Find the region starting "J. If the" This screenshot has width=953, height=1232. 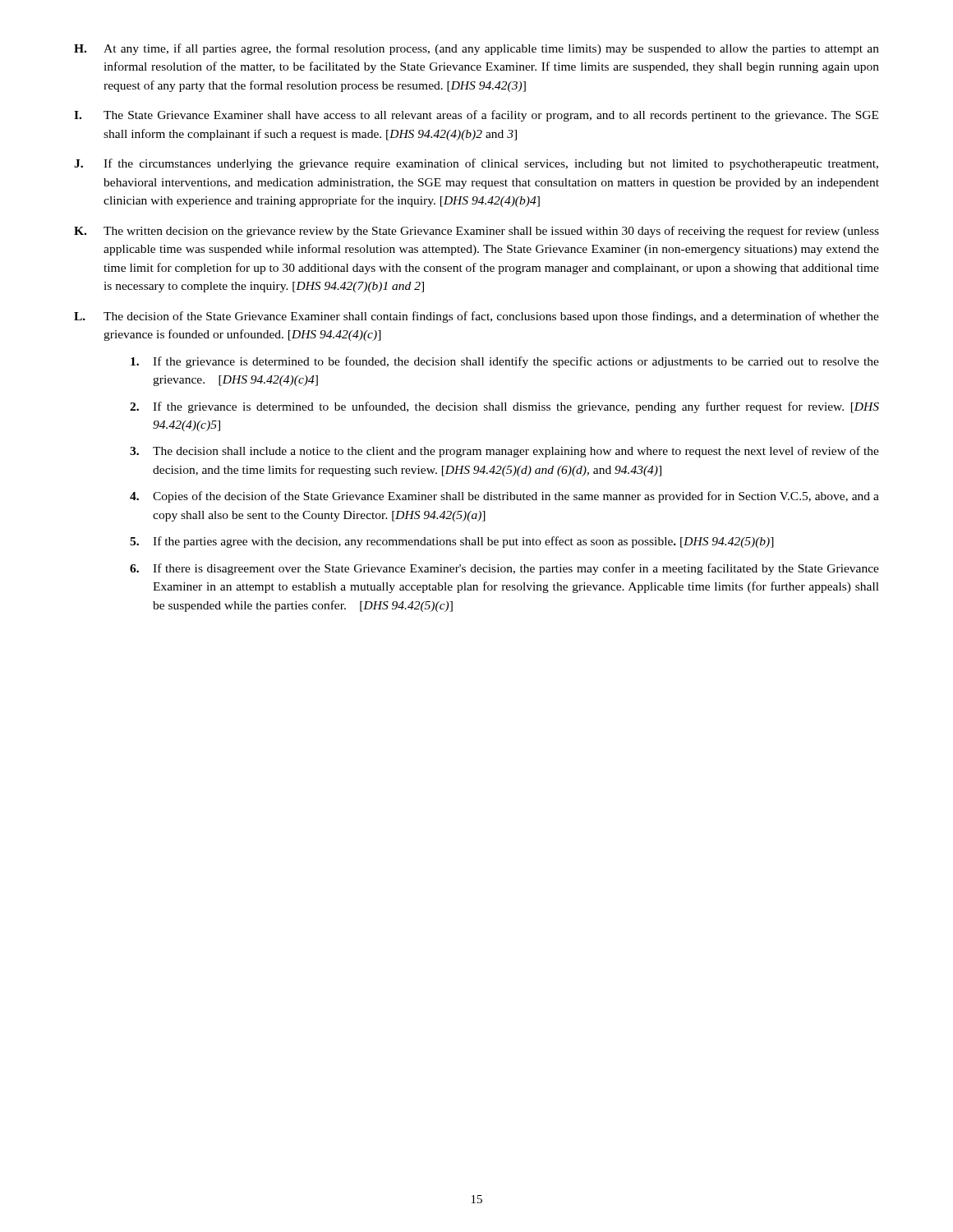point(476,182)
